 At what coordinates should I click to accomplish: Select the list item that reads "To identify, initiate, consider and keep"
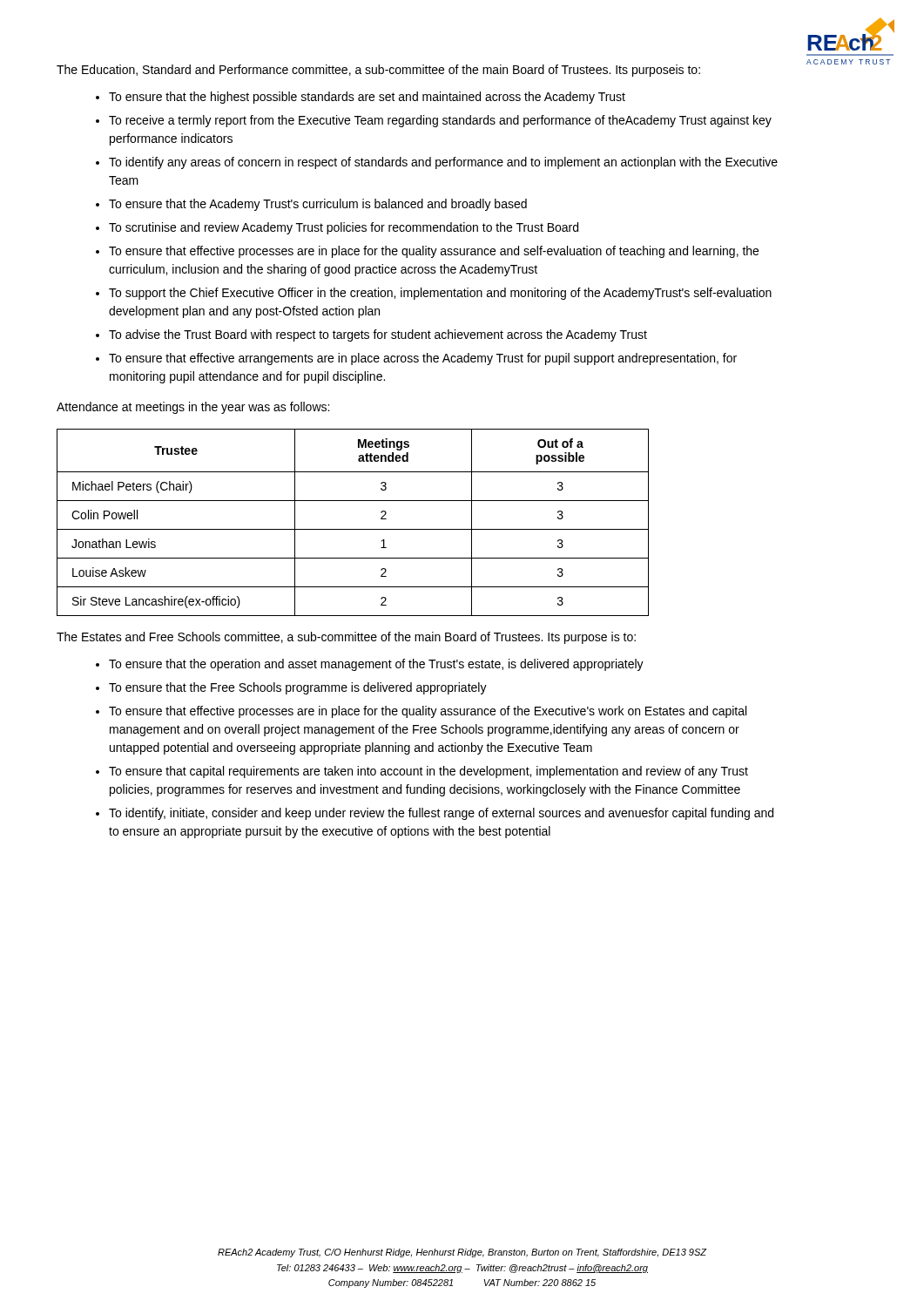click(x=442, y=822)
